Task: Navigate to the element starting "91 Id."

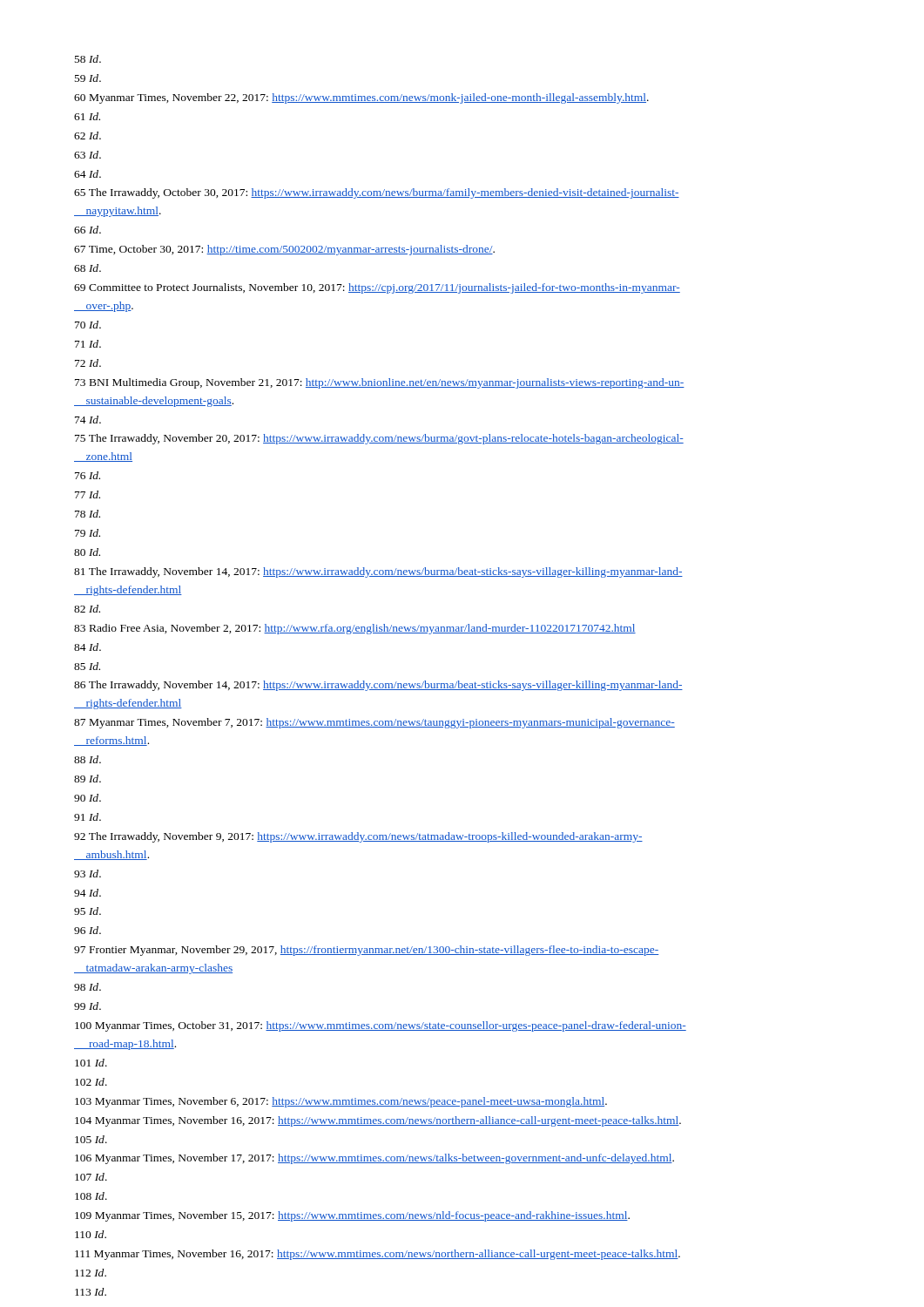Action: (x=88, y=817)
